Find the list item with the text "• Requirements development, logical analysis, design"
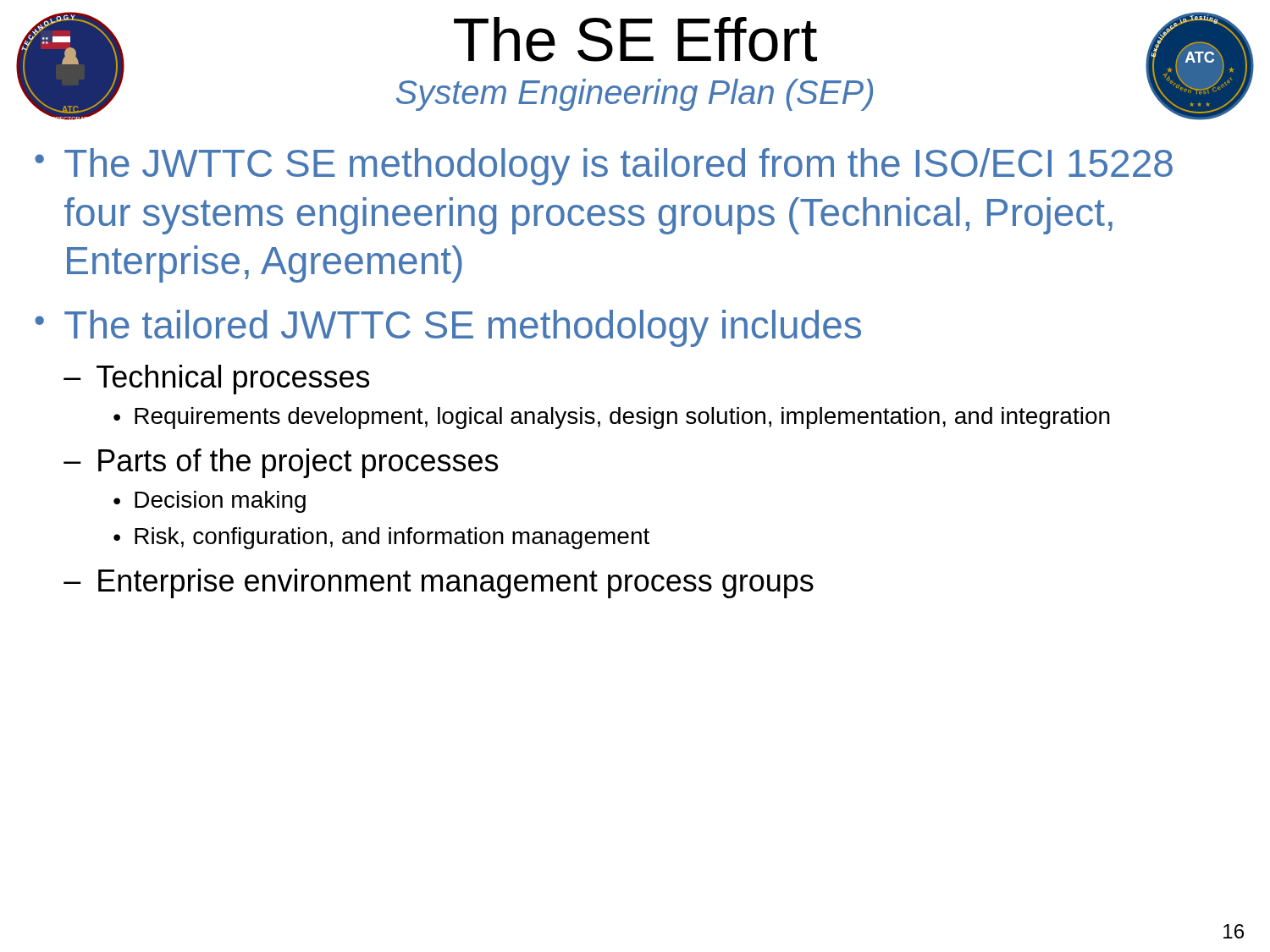 tap(612, 416)
